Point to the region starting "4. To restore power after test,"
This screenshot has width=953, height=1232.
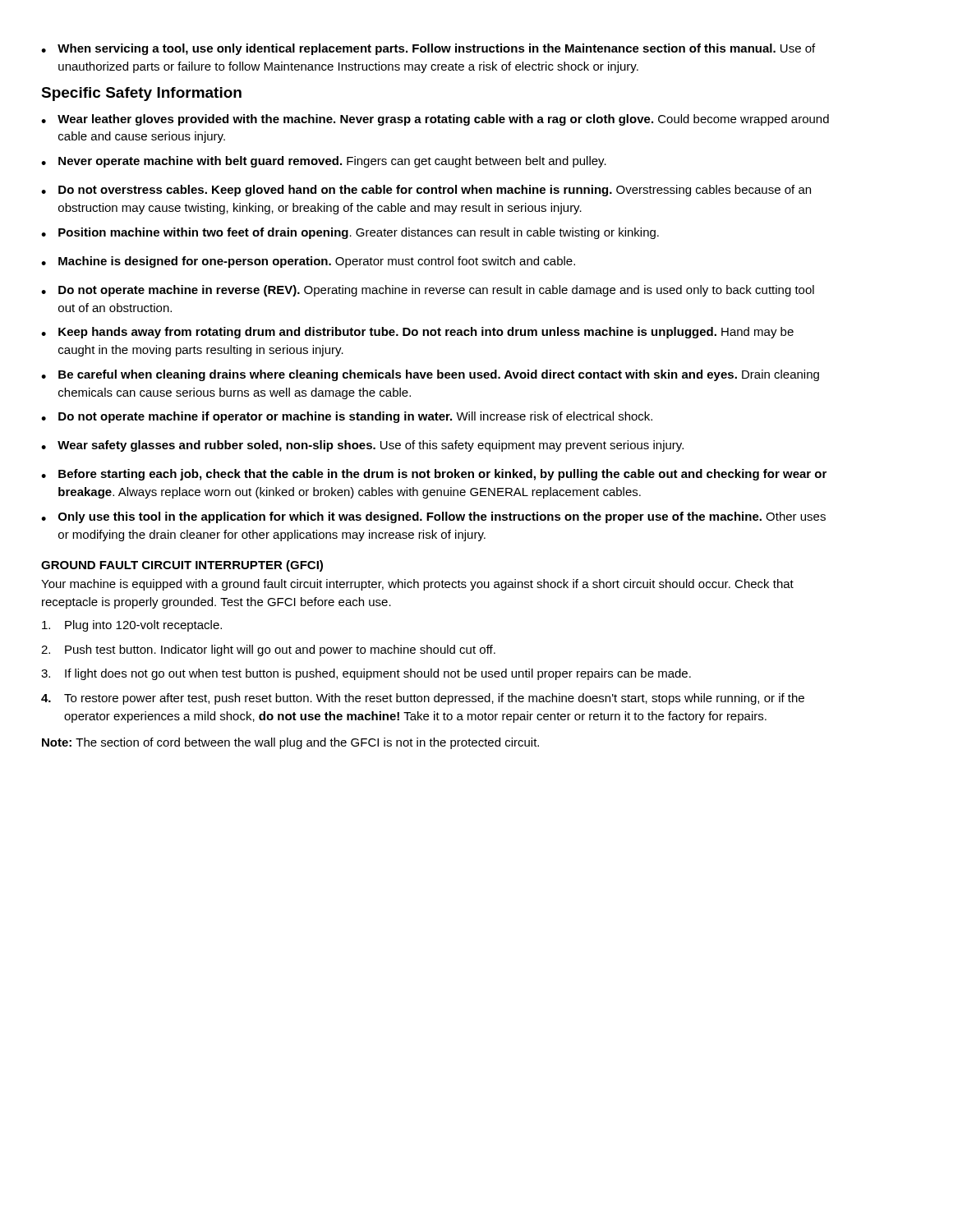[x=435, y=707]
